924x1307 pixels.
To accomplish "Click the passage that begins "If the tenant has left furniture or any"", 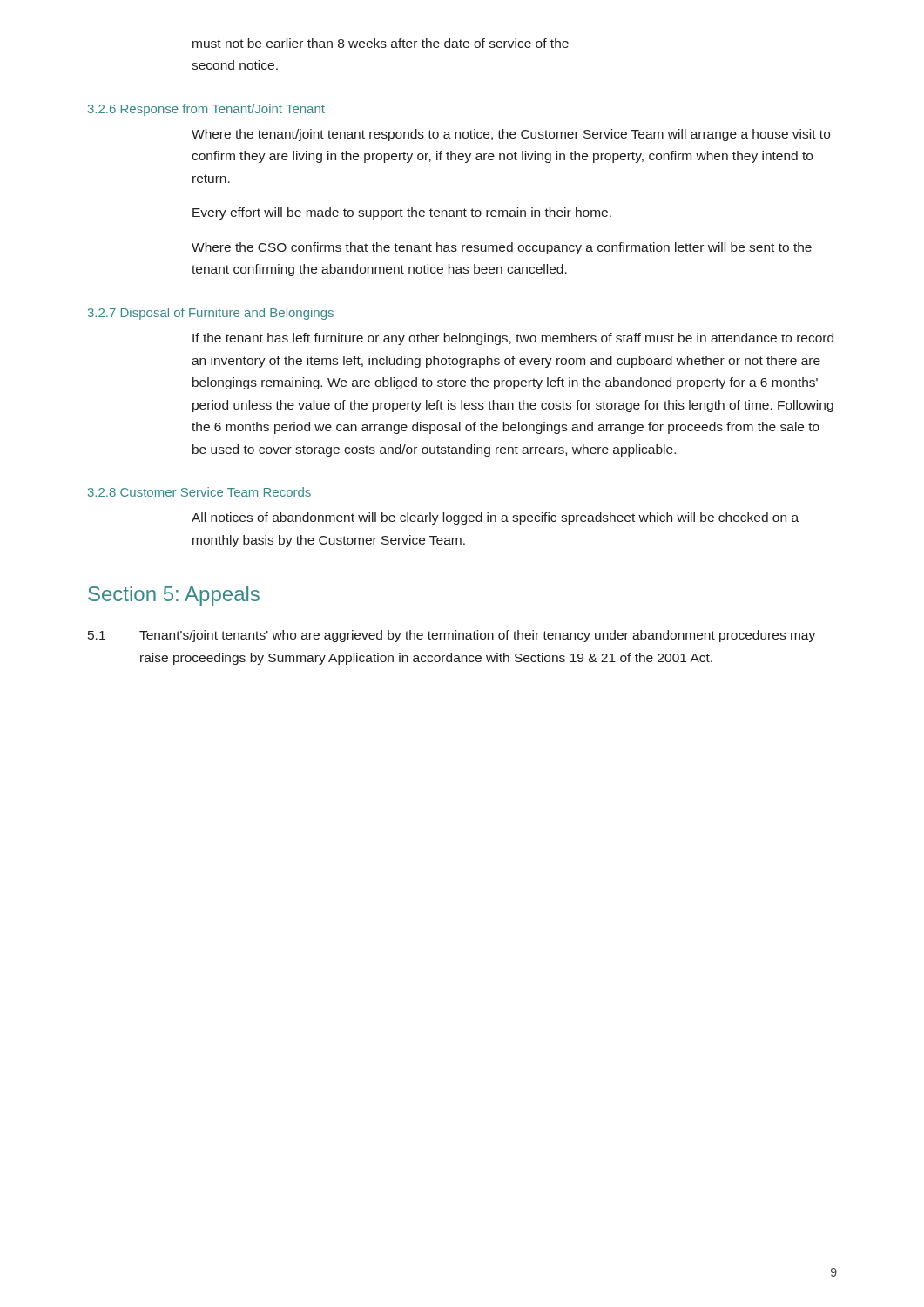I will pyautogui.click(x=513, y=393).
